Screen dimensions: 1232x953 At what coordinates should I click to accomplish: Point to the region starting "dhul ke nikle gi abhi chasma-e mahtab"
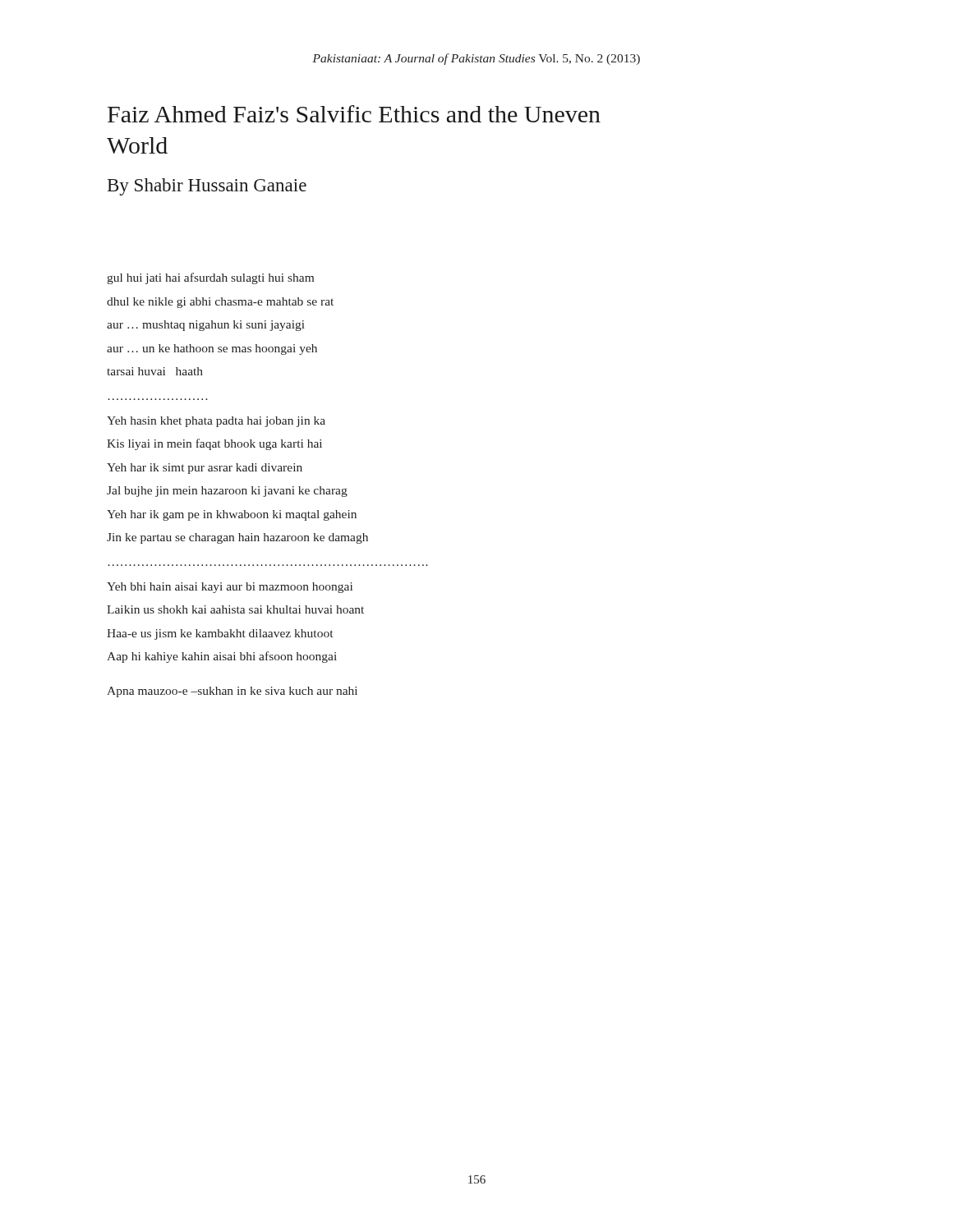click(220, 301)
